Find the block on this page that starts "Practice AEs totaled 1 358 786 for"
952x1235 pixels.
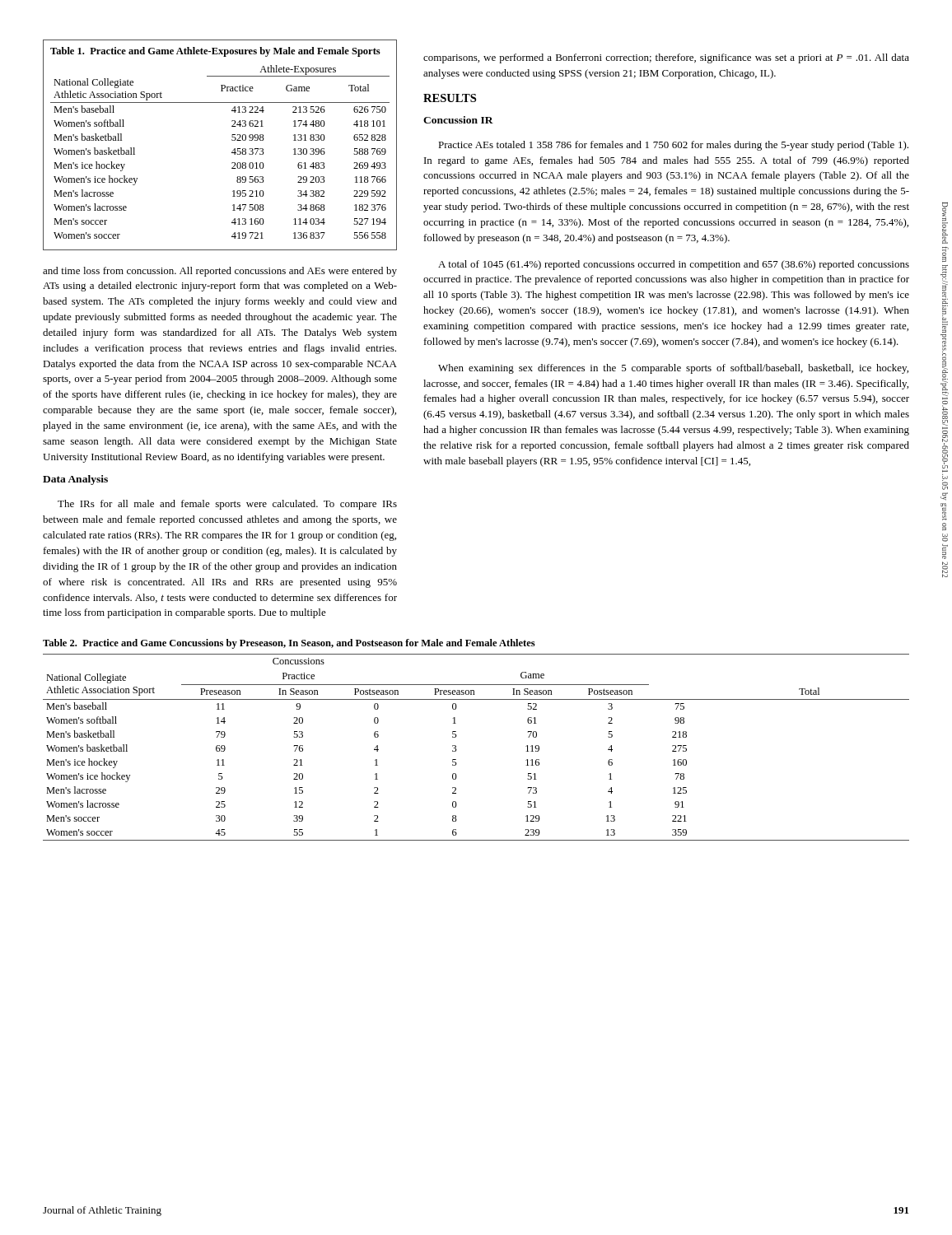click(x=666, y=303)
